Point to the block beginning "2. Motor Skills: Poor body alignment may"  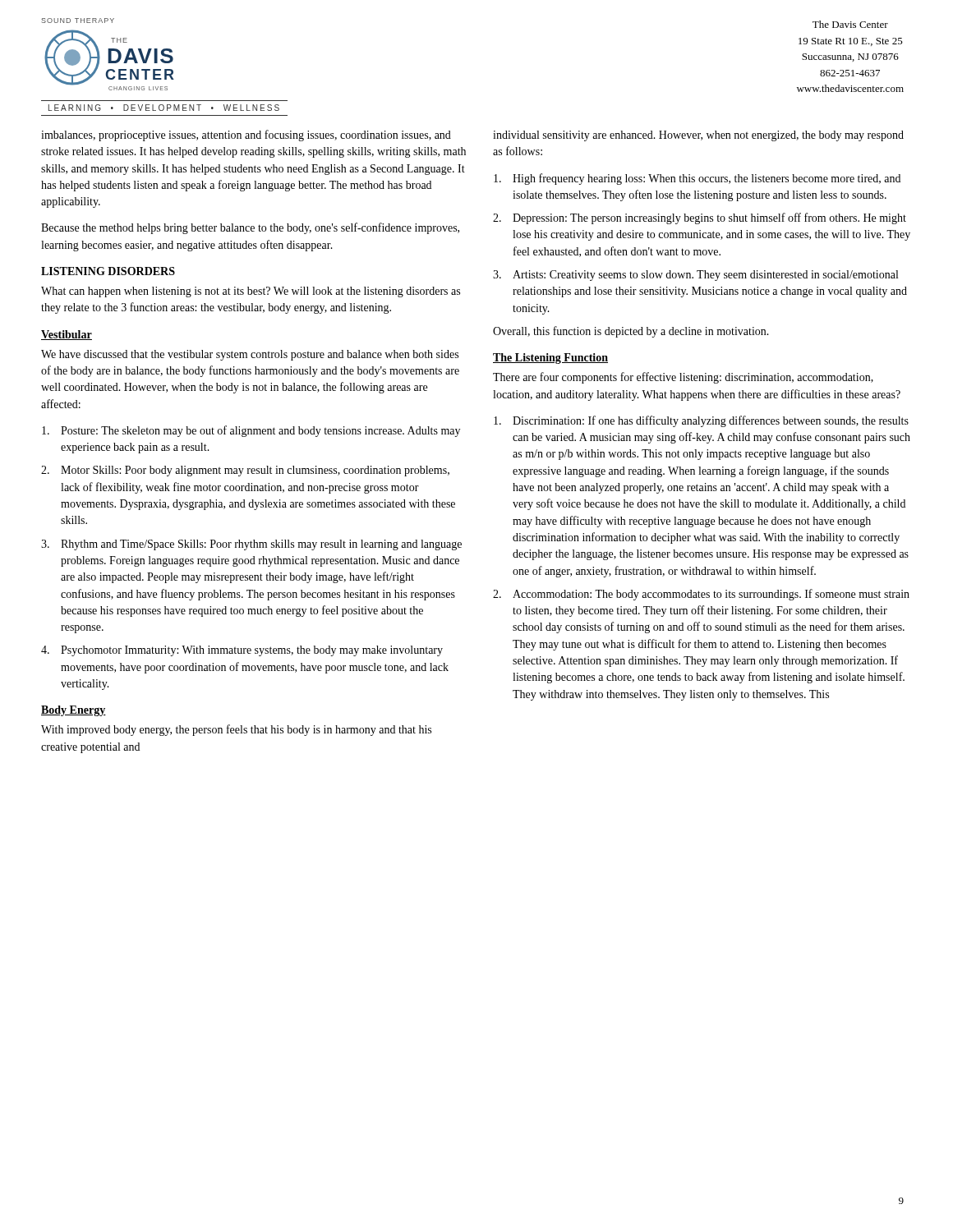click(255, 496)
